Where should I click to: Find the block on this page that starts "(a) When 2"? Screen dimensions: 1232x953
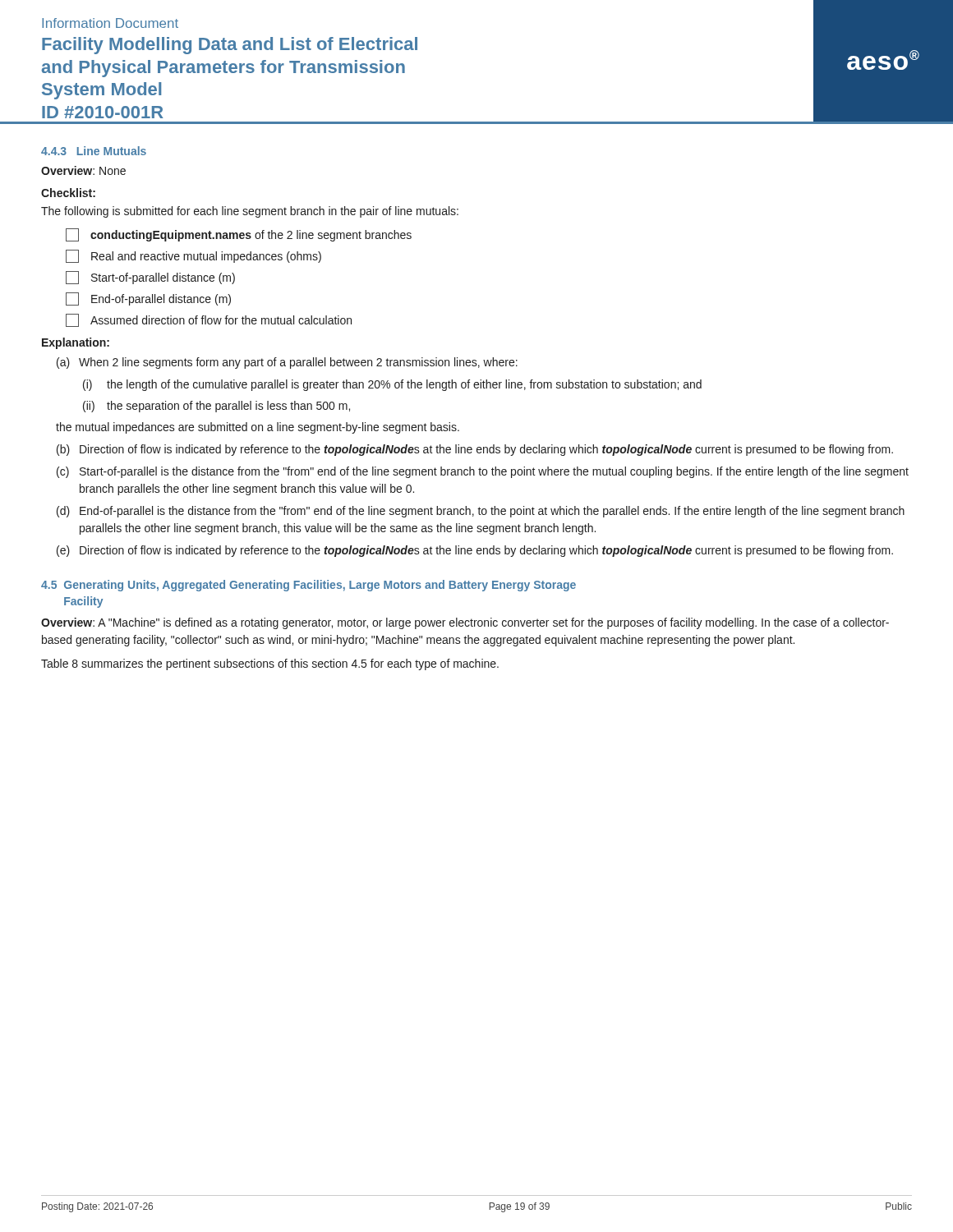click(x=484, y=395)
